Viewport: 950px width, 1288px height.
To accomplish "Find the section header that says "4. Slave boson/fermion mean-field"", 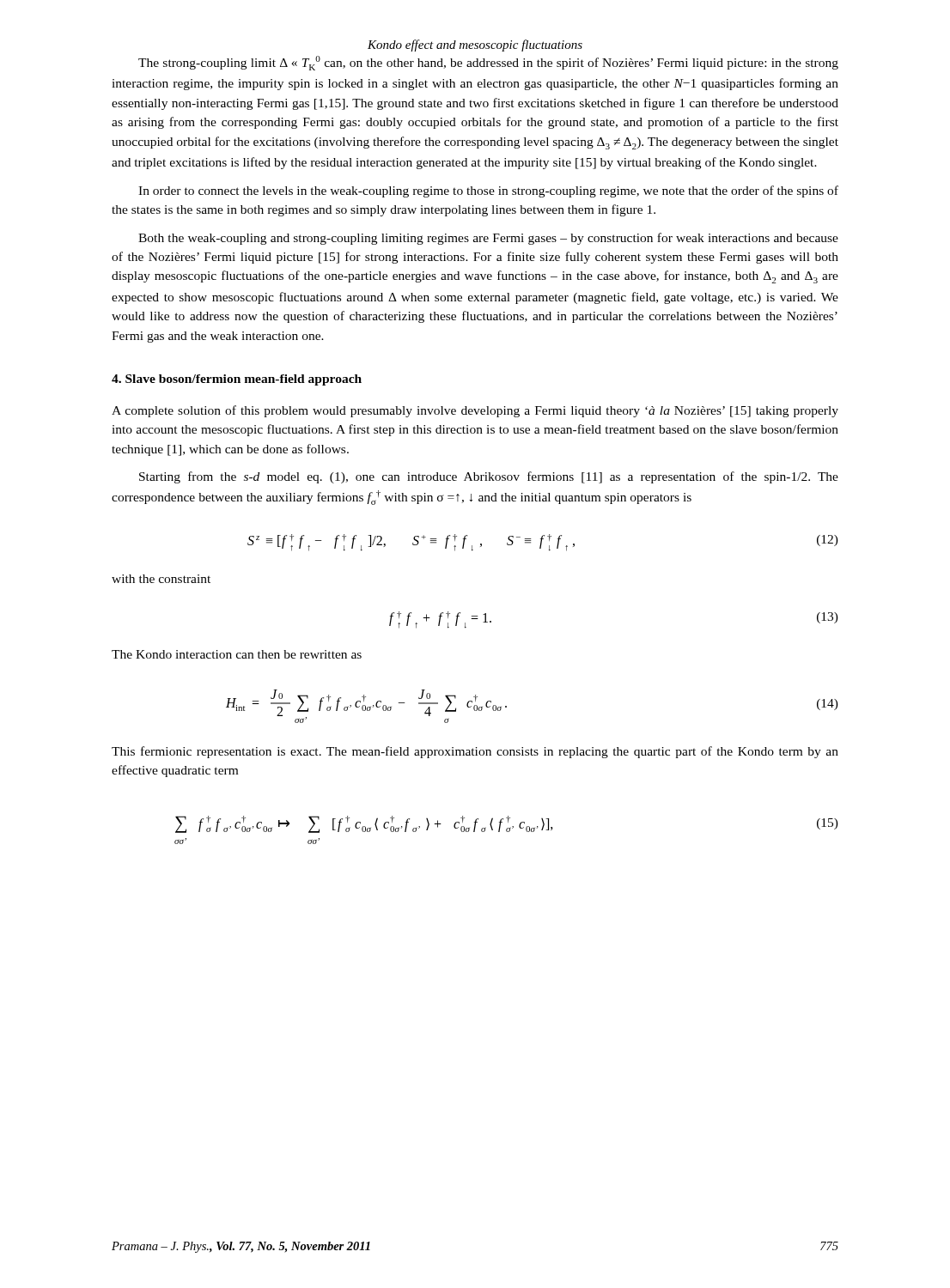I will click(x=237, y=378).
